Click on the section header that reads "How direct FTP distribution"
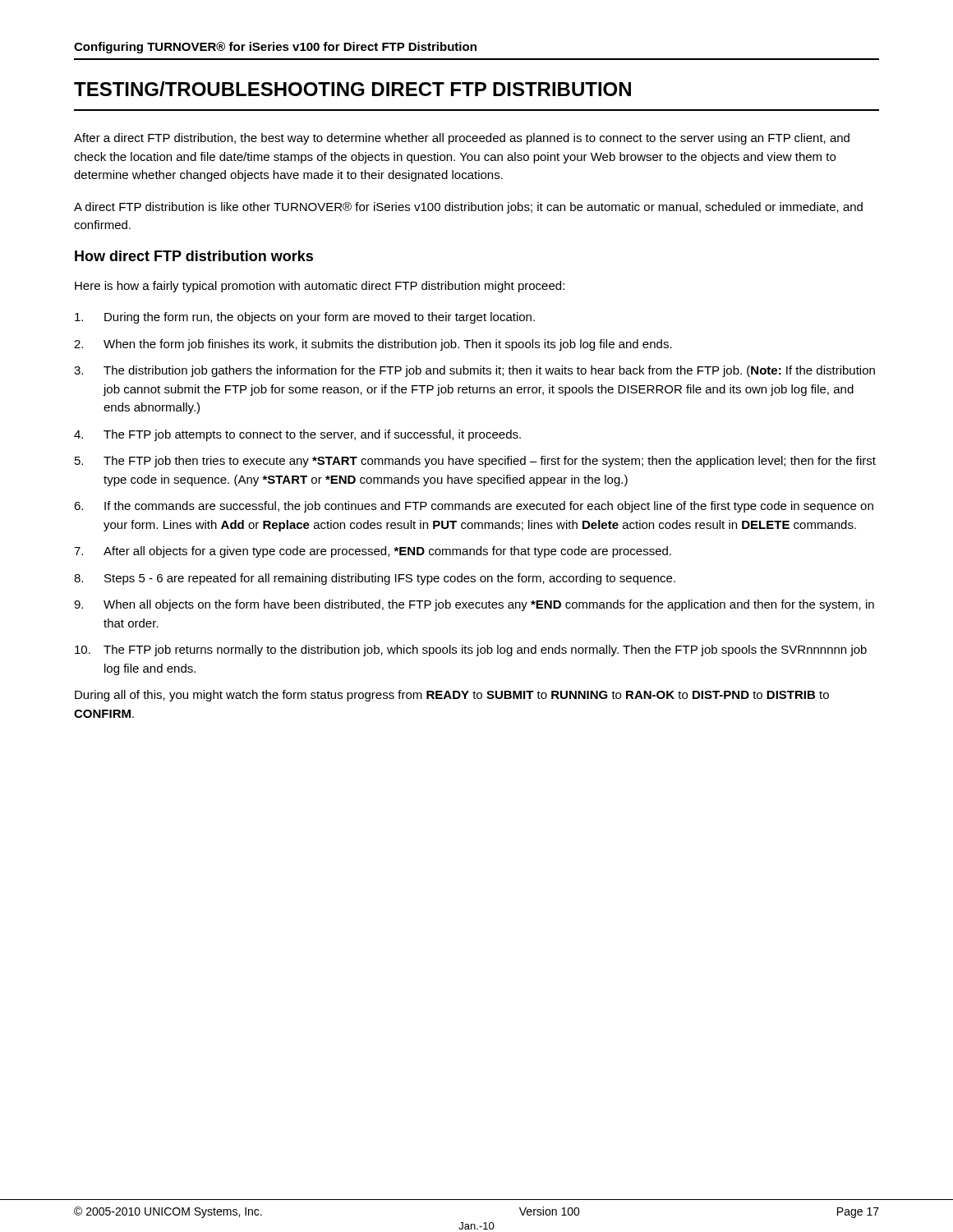953x1232 pixels. click(x=194, y=256)
